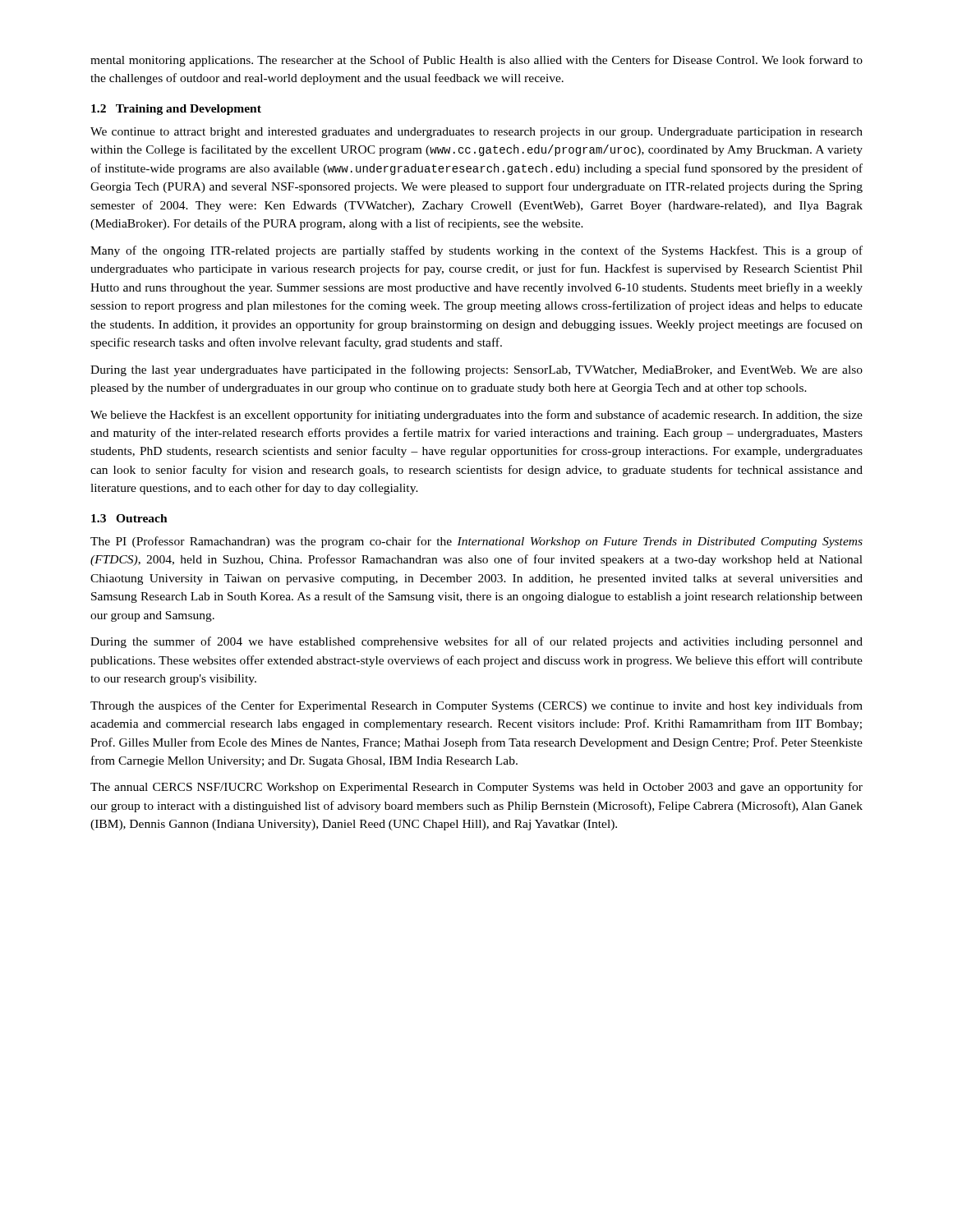953x1232 pixels.
Task: Find the text block that says "The annual CERCS NSF/IUCRC Workshop on"
Action: point(476,806)
